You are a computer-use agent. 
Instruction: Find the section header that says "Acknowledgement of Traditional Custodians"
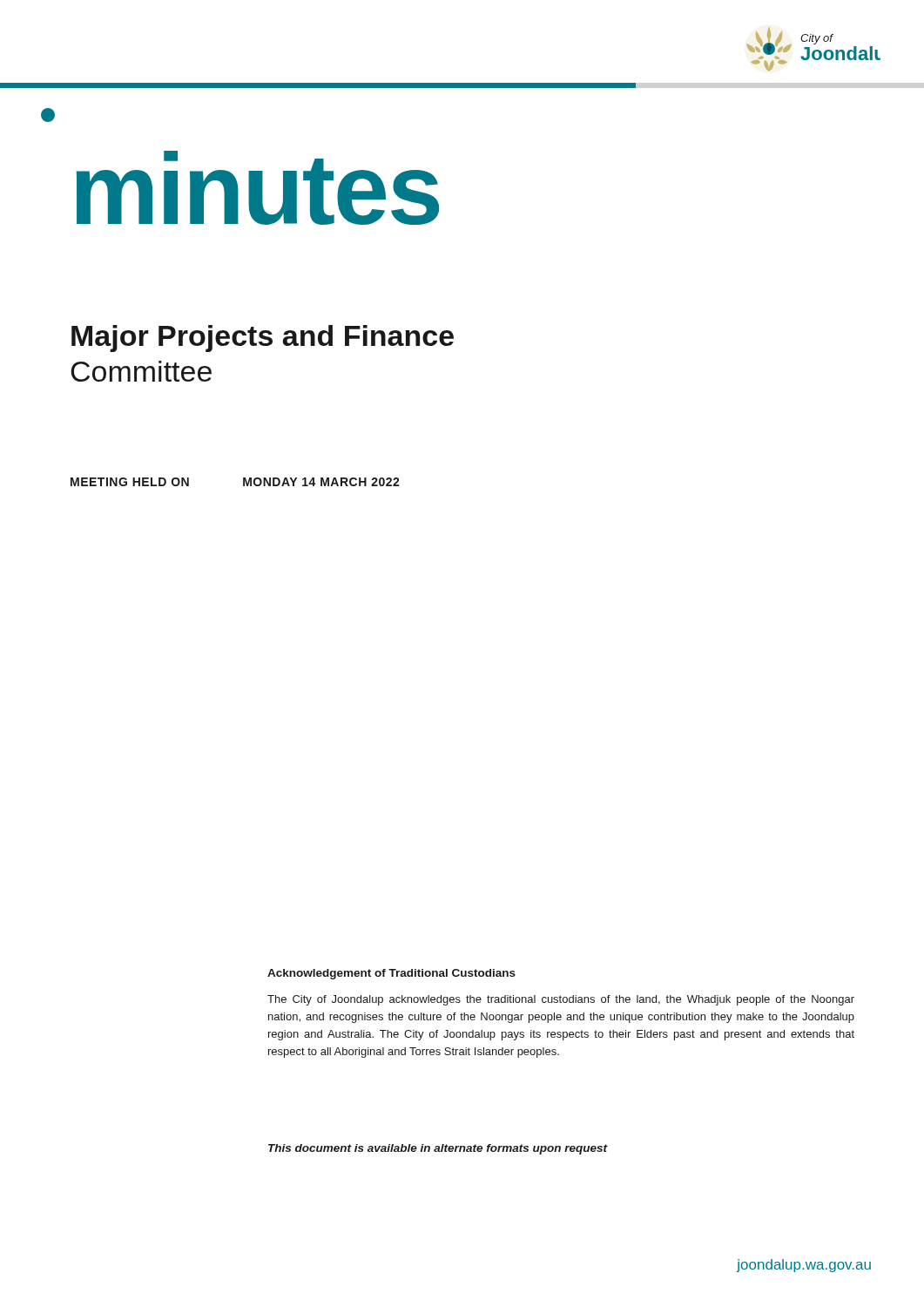point(391,974)
